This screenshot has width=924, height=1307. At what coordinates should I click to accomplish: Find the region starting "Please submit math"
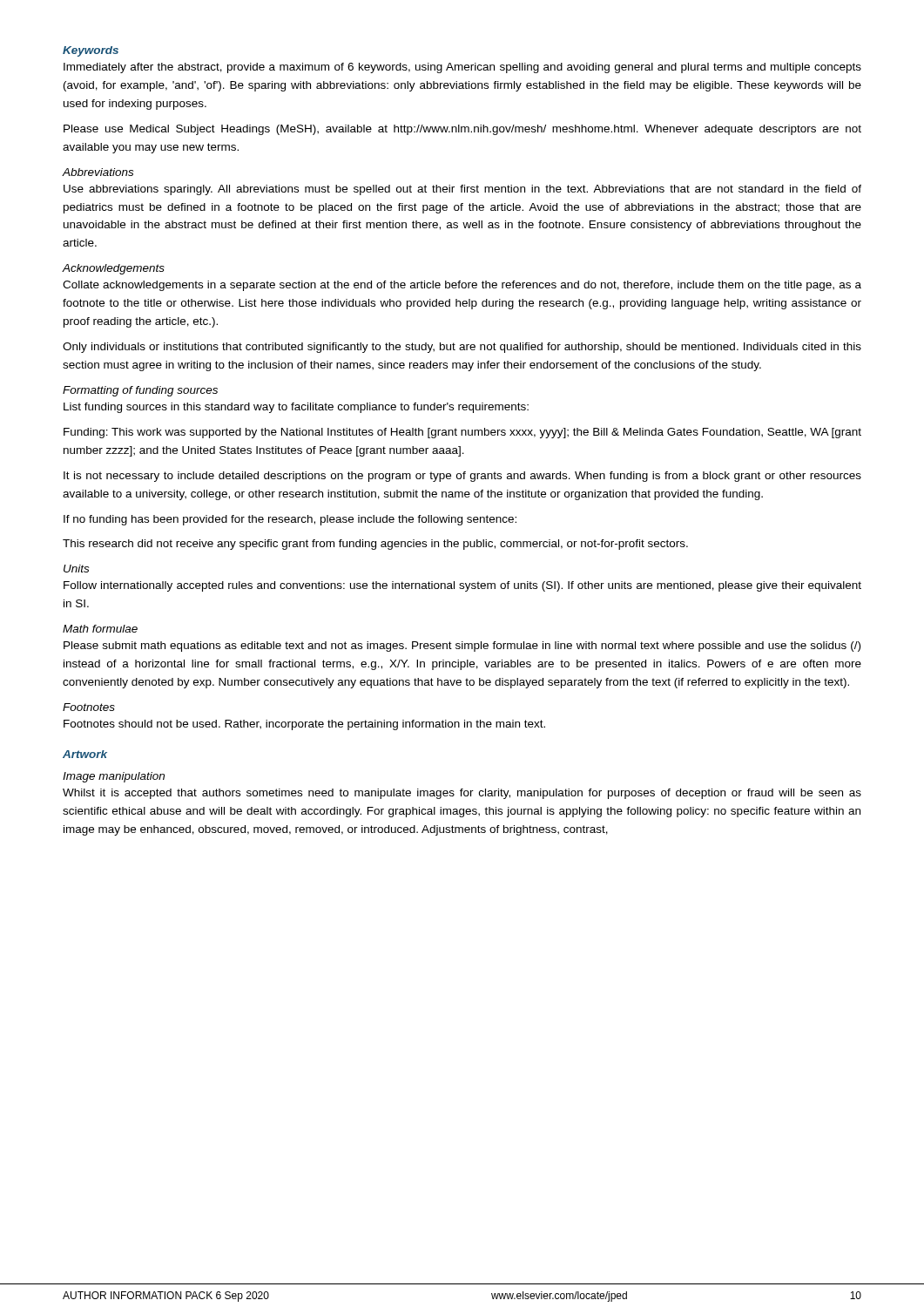pyautogui.click(x=462, y=664)
